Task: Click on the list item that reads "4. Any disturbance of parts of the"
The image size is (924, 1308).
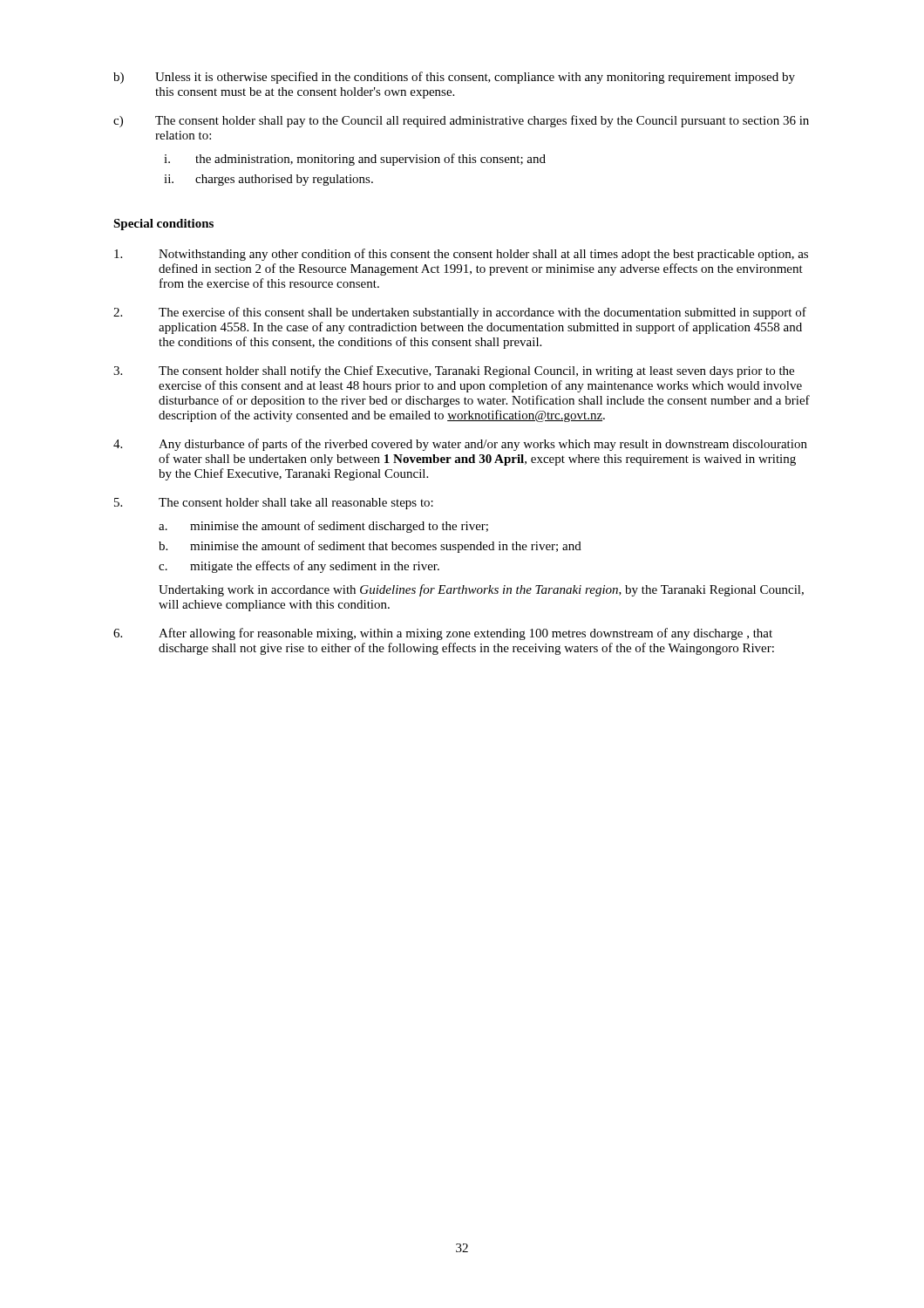Action: coord(462,459)
